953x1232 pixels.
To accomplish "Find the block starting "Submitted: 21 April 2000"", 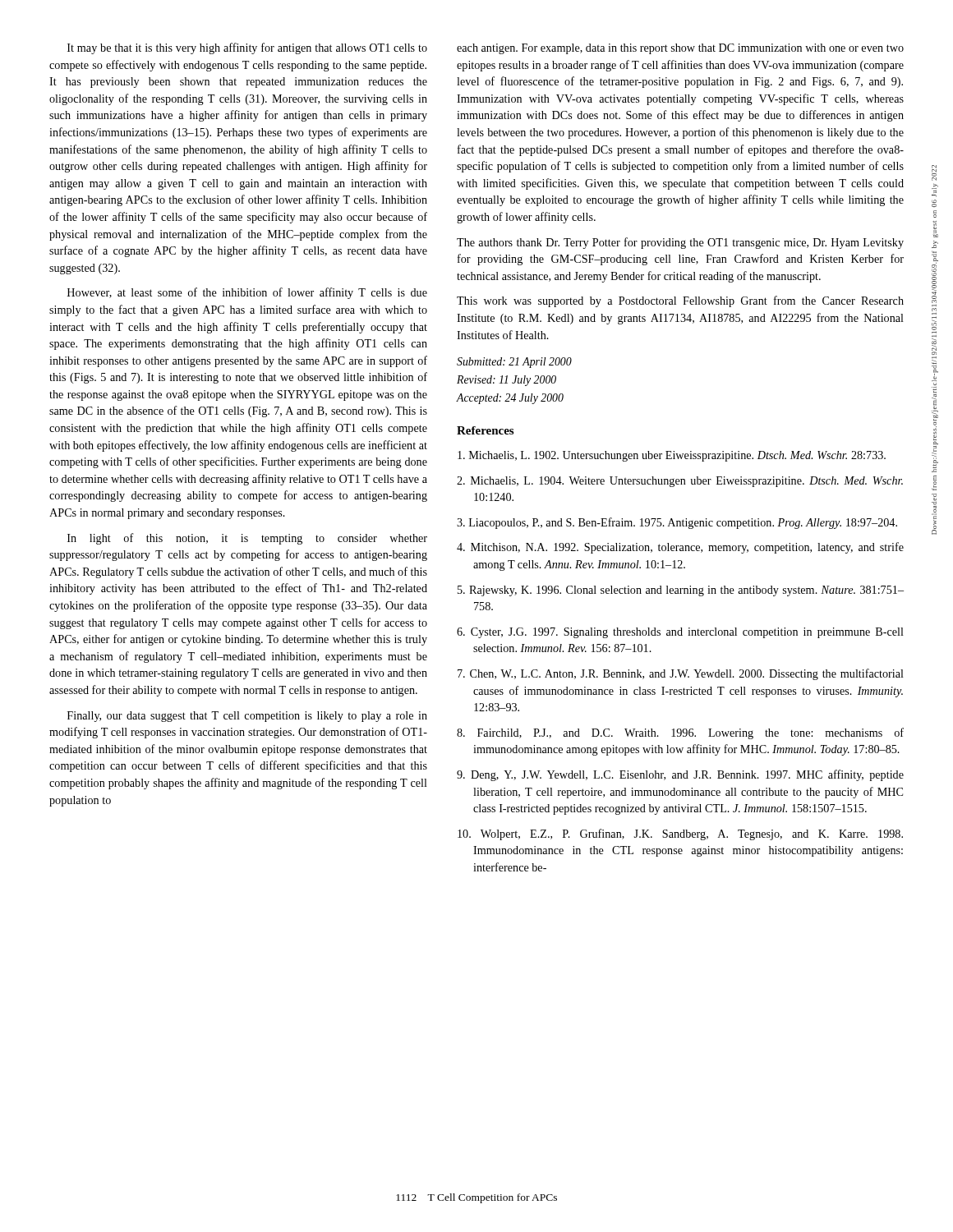I will (x=514, y=363).
